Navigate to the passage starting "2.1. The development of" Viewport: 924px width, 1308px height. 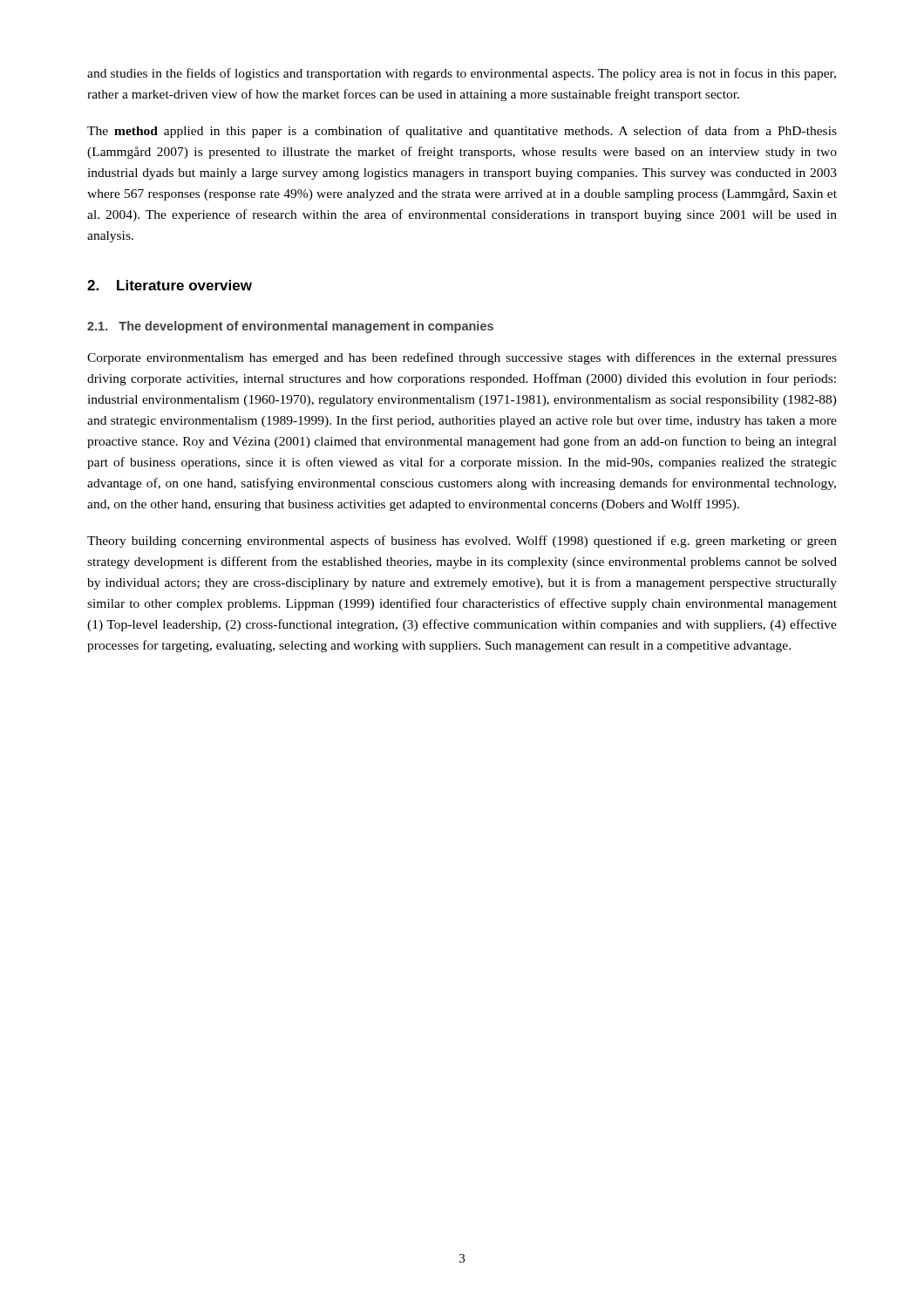click(x=291, y=326)
